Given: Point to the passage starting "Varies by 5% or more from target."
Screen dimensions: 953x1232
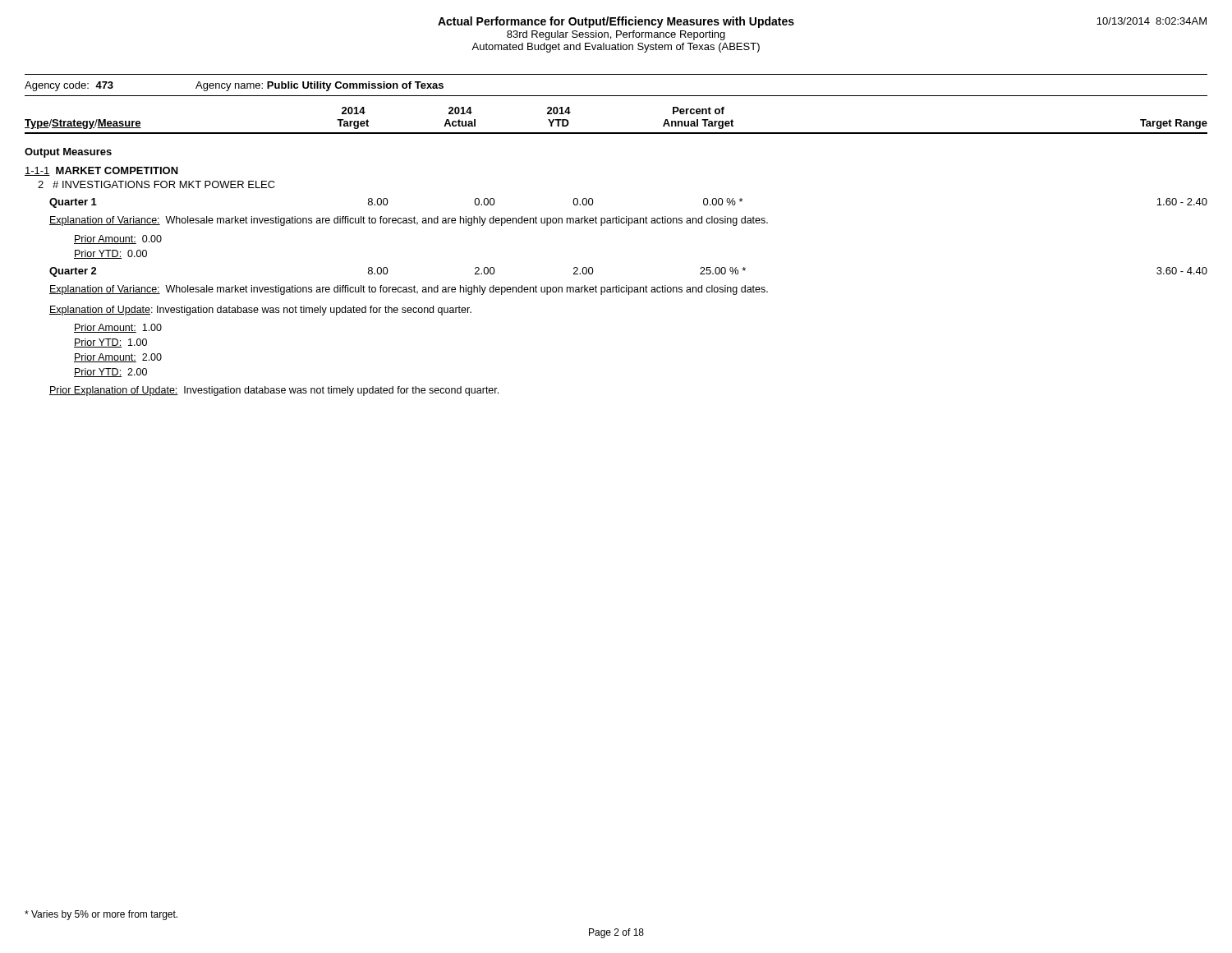Looking at the screenshot, I should click(102, 914).
